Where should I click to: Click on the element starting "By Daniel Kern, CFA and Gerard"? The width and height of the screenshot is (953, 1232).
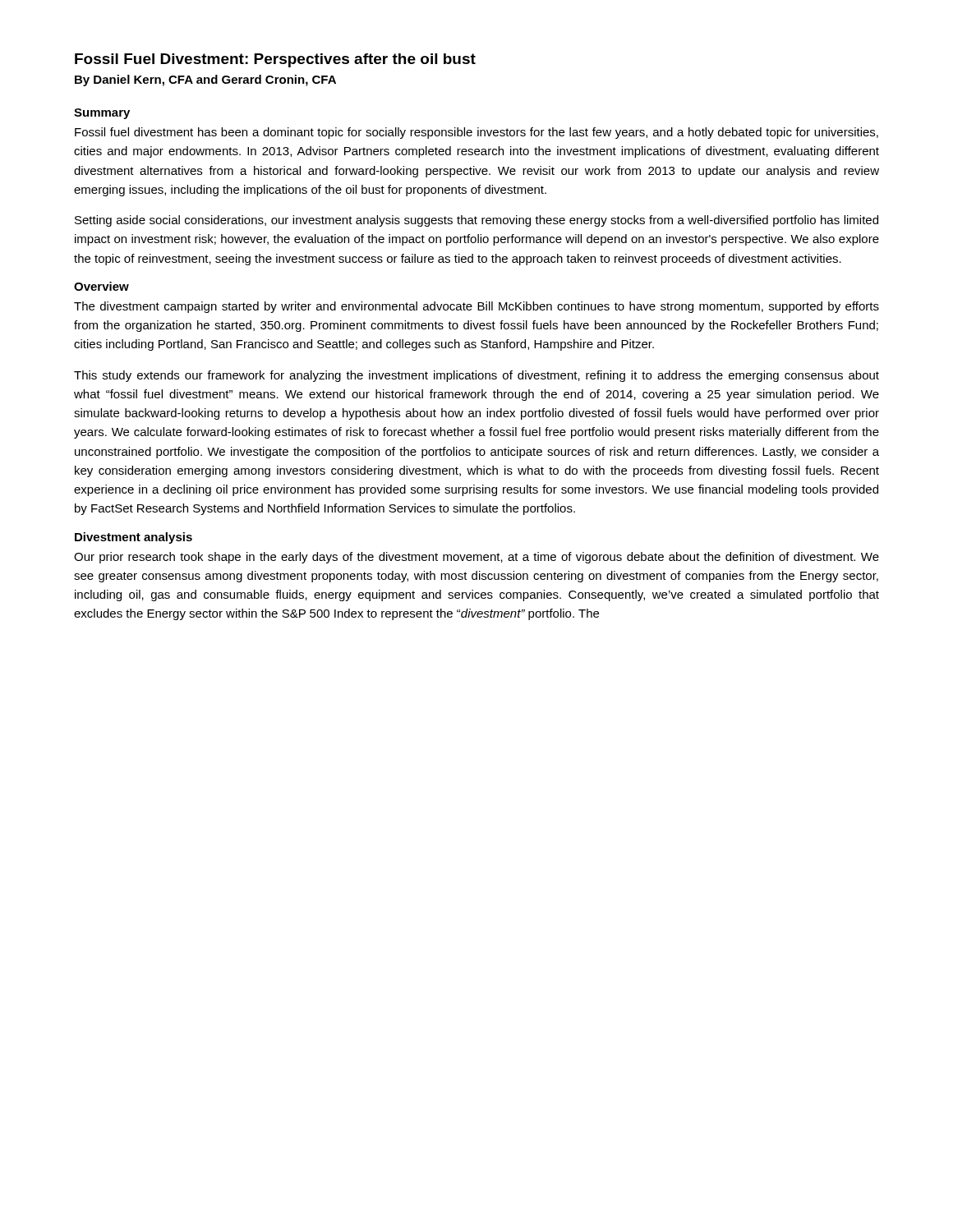(205, 80)
